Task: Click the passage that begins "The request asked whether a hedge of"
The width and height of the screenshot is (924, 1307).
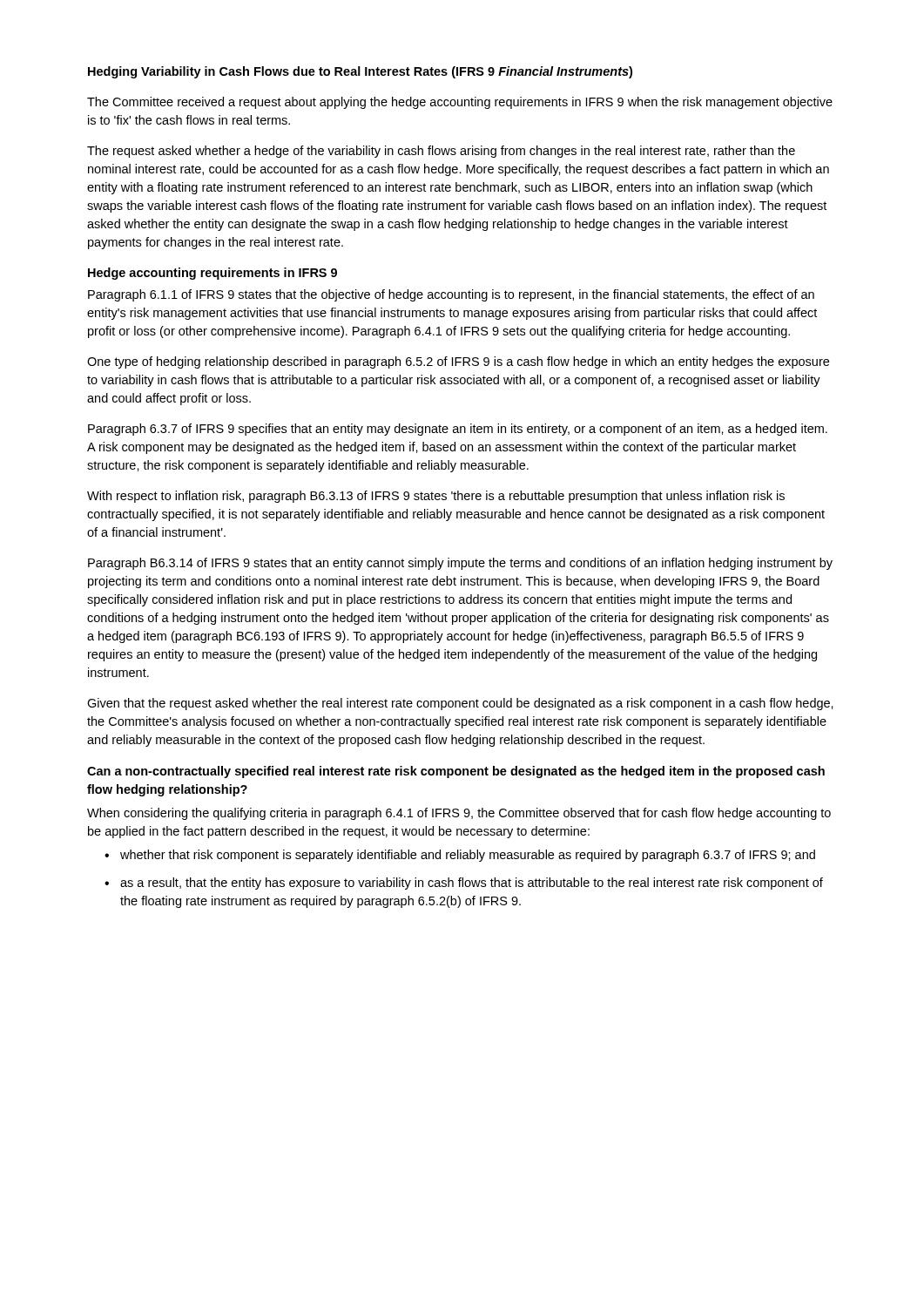Action: [x=458, y=197]
